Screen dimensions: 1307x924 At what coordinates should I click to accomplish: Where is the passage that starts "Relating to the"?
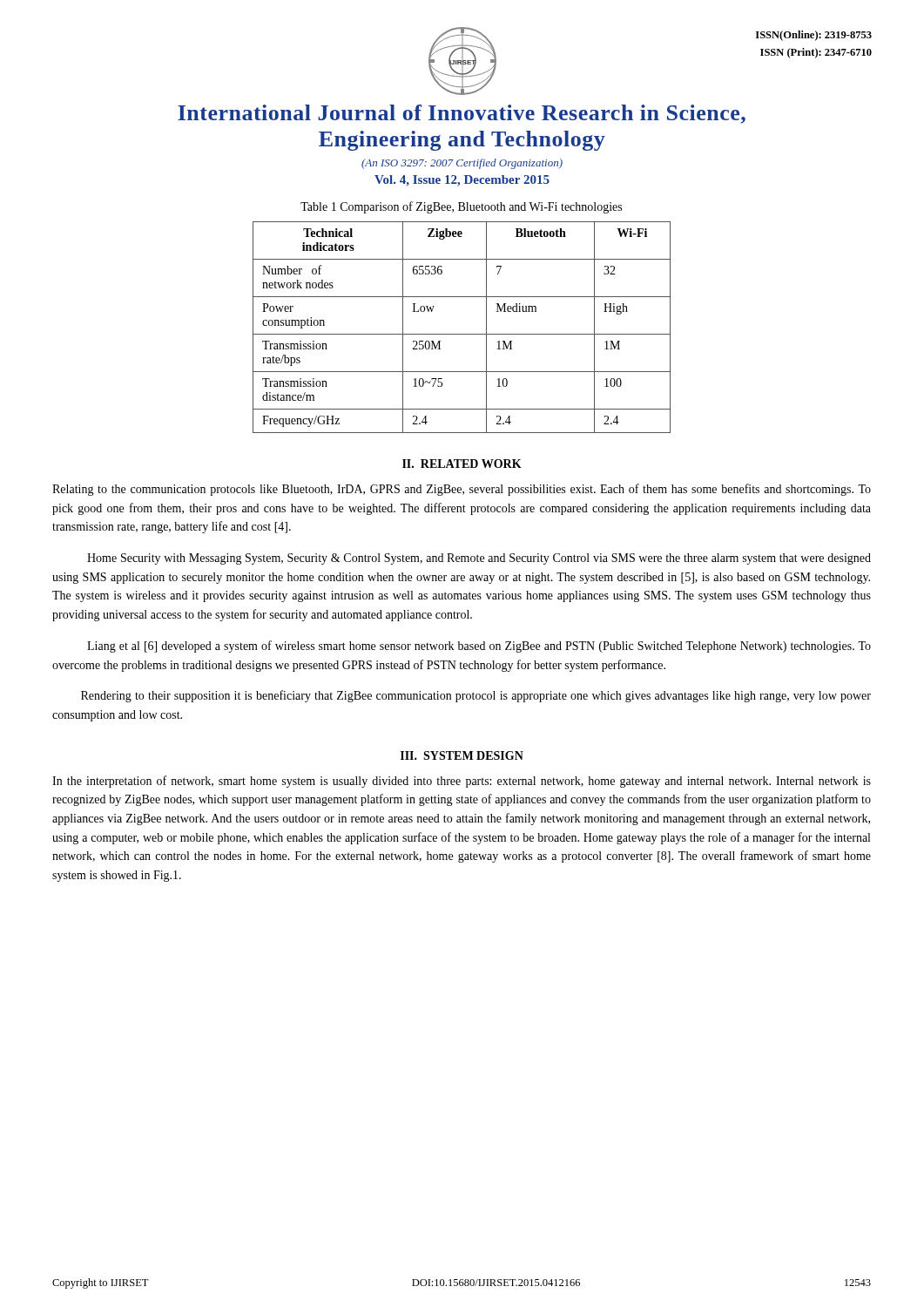[462, 508]
